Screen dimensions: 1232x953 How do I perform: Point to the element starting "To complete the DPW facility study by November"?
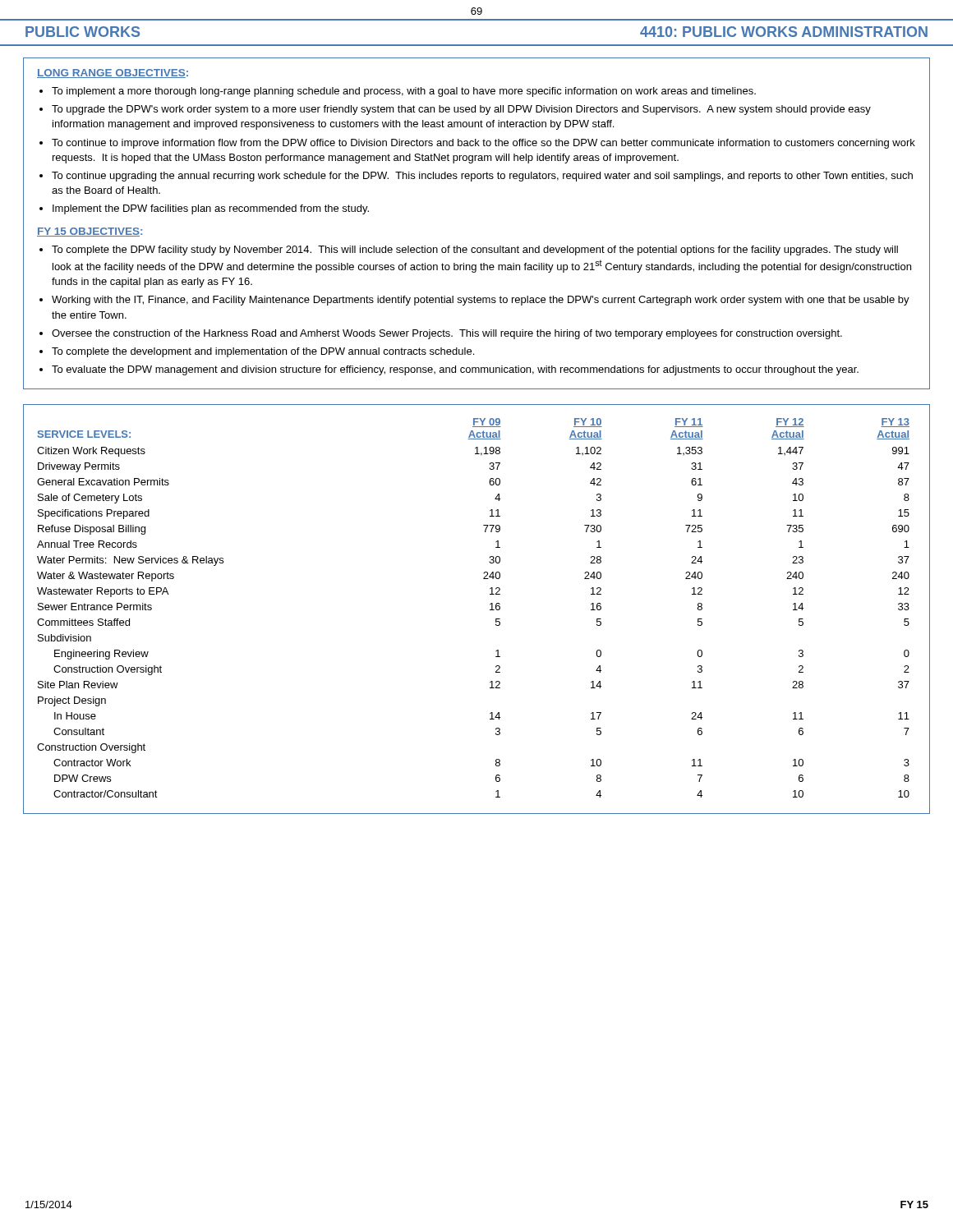tap(482, 265)
